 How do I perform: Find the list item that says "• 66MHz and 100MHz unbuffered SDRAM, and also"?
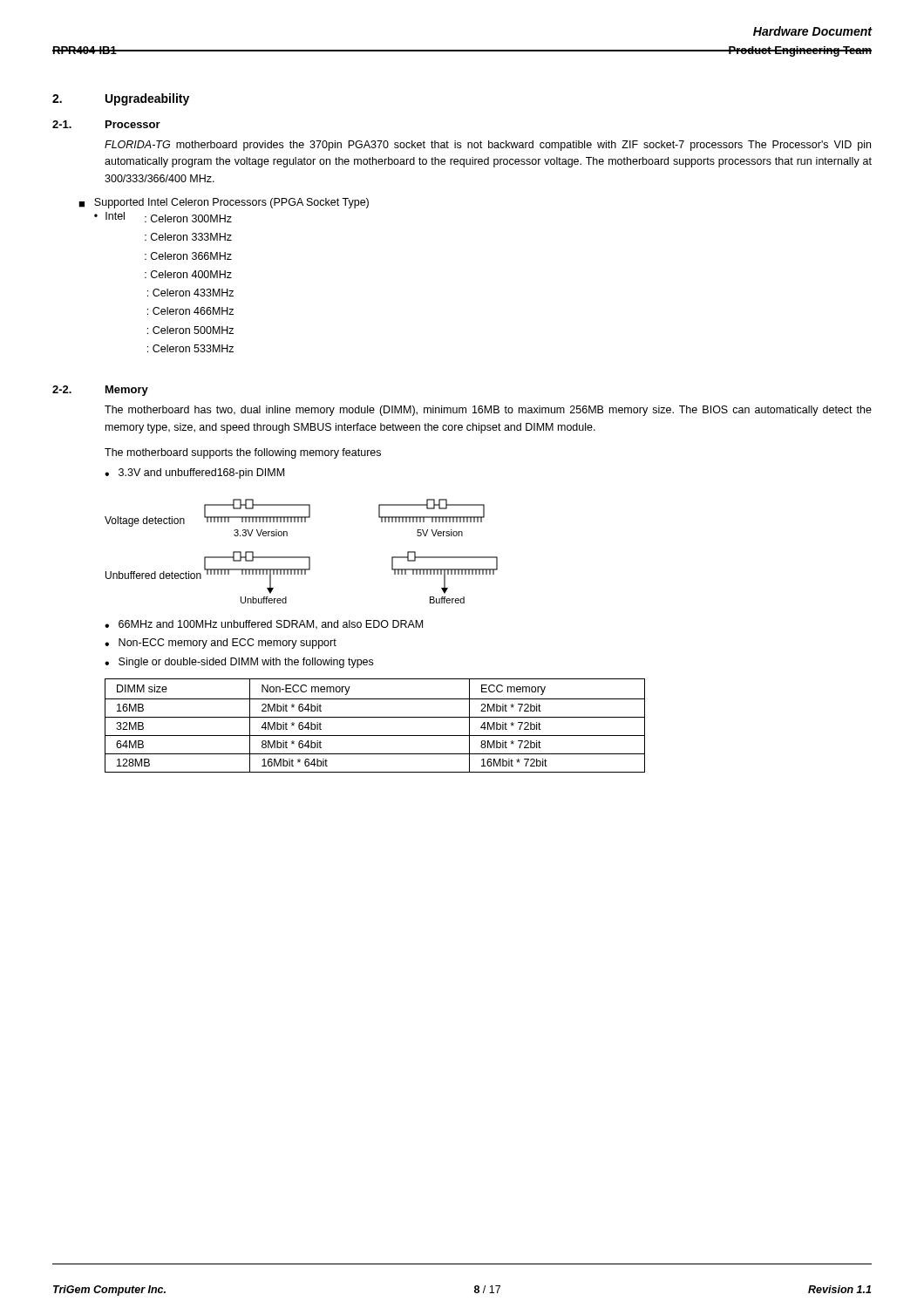click(x=264, y=626)
